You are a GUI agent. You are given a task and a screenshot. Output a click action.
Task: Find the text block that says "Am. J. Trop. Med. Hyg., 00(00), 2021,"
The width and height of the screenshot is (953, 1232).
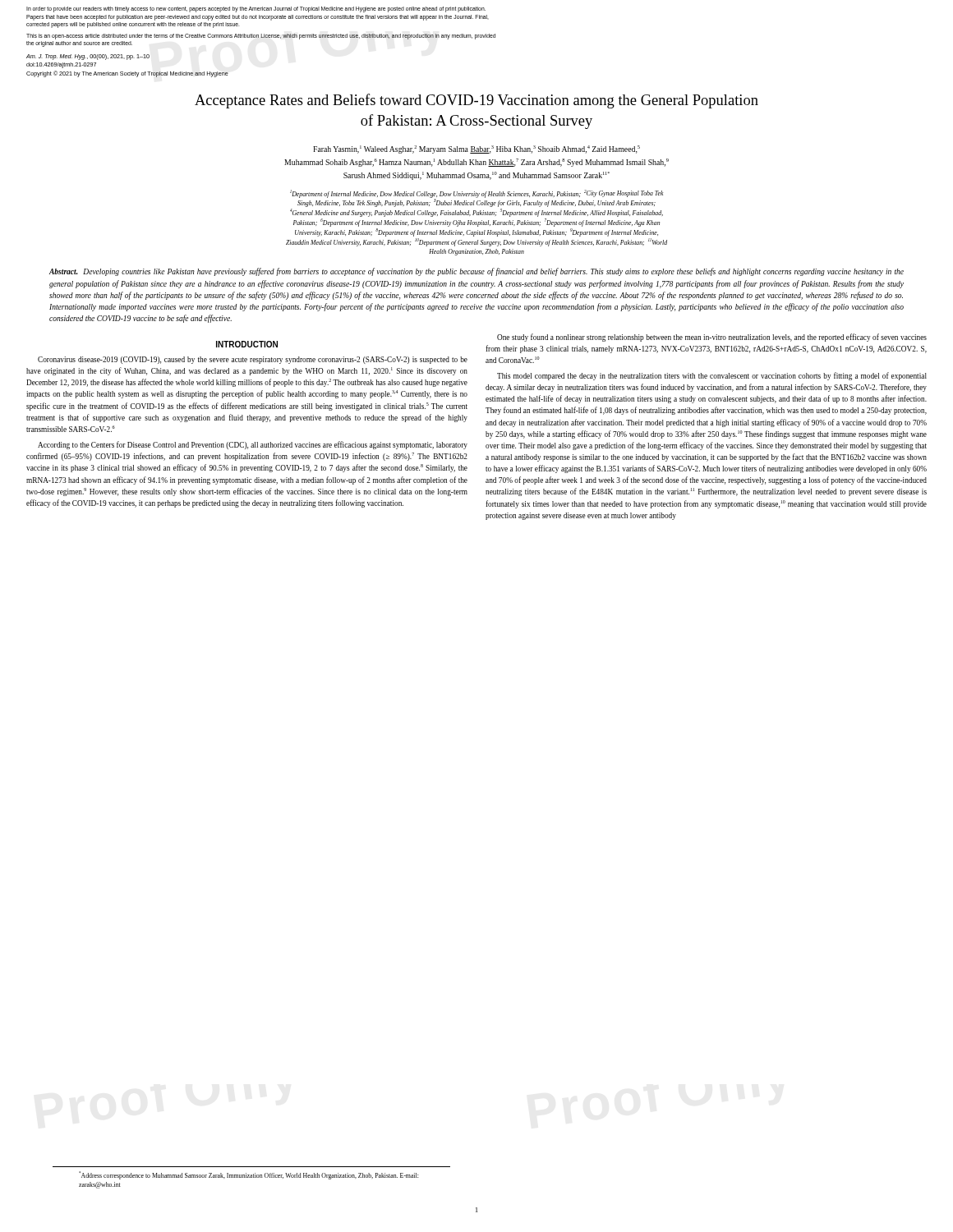point(127,65)
